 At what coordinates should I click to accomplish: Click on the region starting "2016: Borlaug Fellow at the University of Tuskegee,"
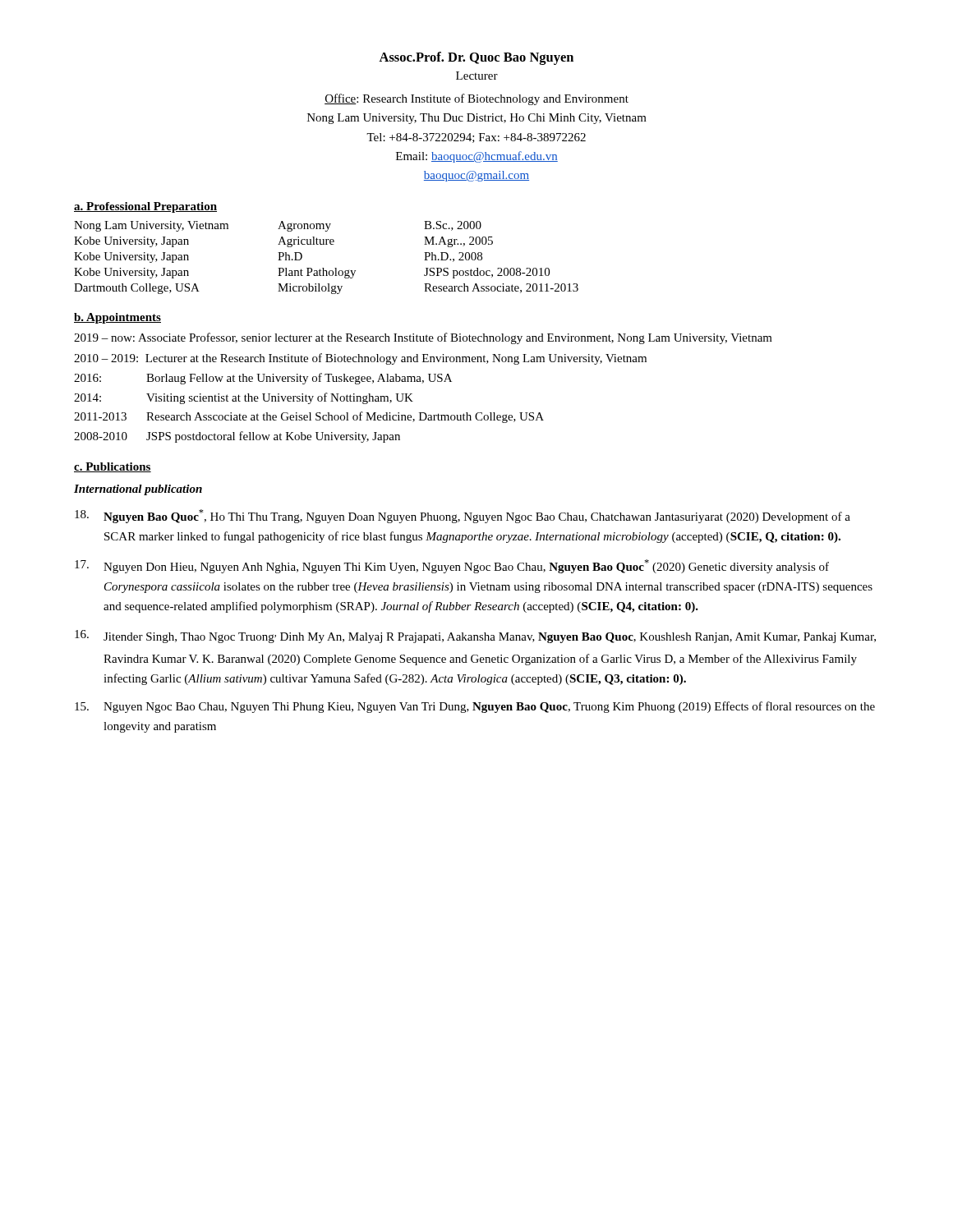(x=263, y=378)
